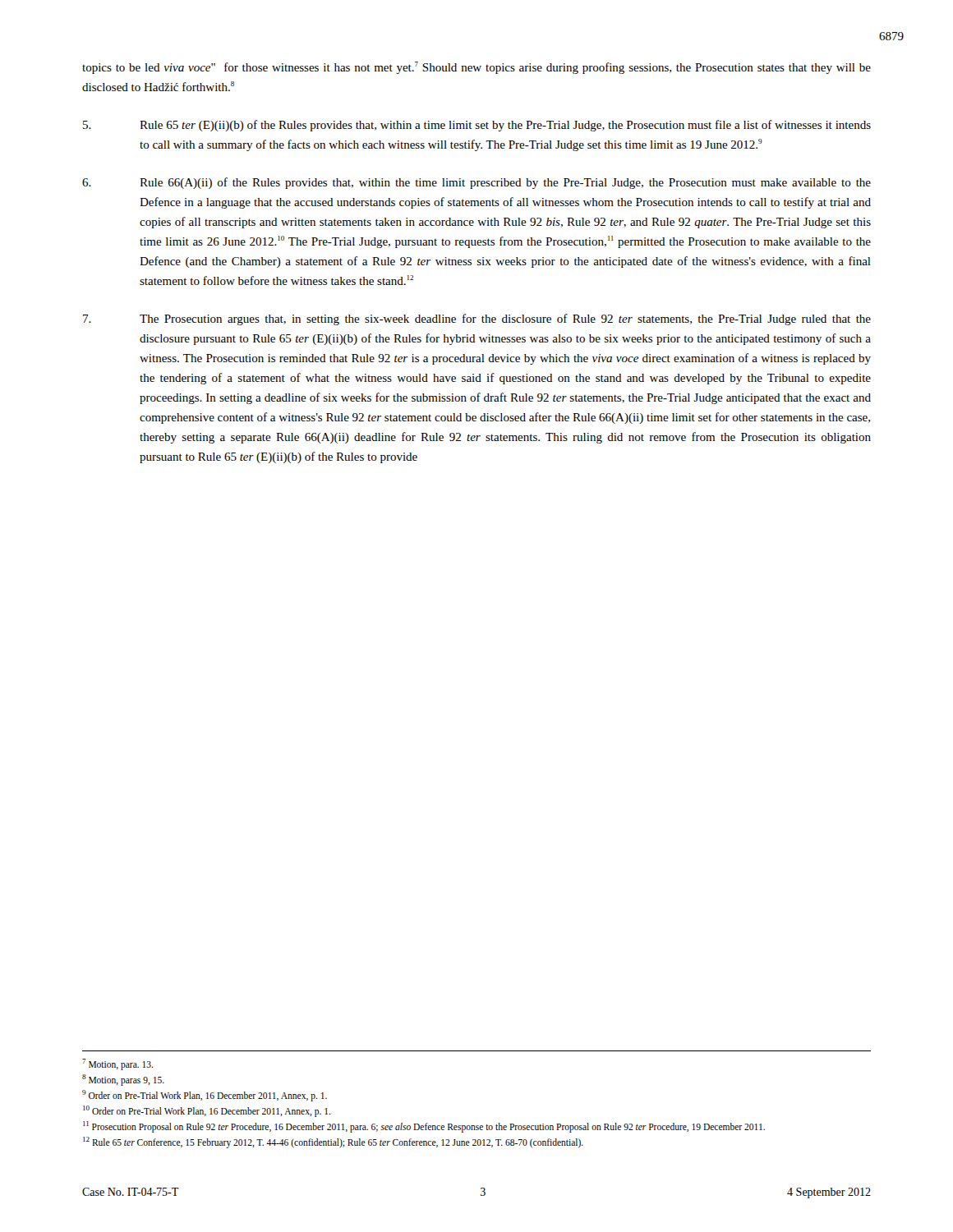Select the footnote containing "7 Motion, para. 13. 8 Motion, paras"
Screen dimensions: 1232x953
tap(117, 1064)
